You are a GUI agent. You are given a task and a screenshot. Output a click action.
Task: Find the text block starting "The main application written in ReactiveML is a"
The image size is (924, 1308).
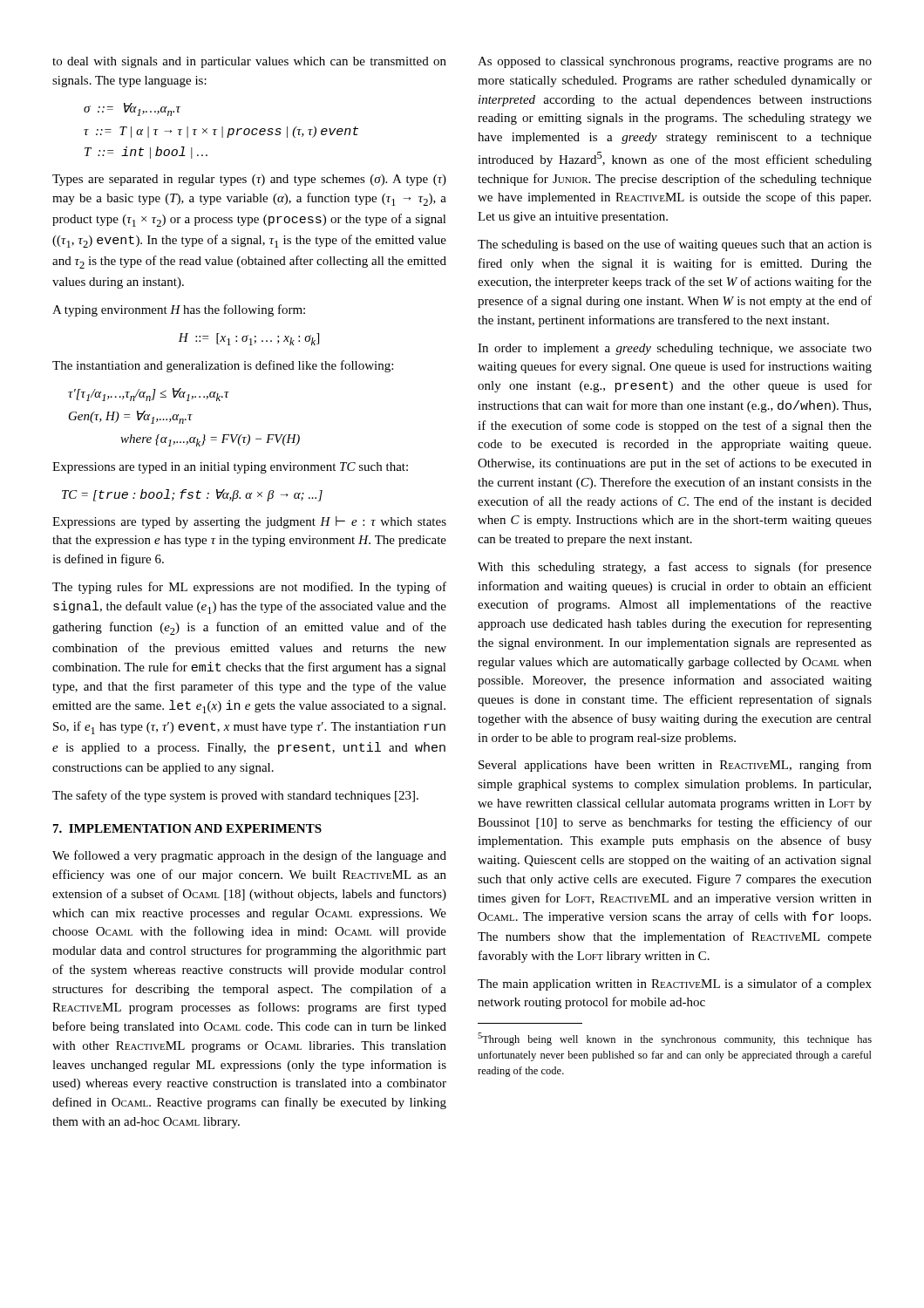(x=675, y=993)
